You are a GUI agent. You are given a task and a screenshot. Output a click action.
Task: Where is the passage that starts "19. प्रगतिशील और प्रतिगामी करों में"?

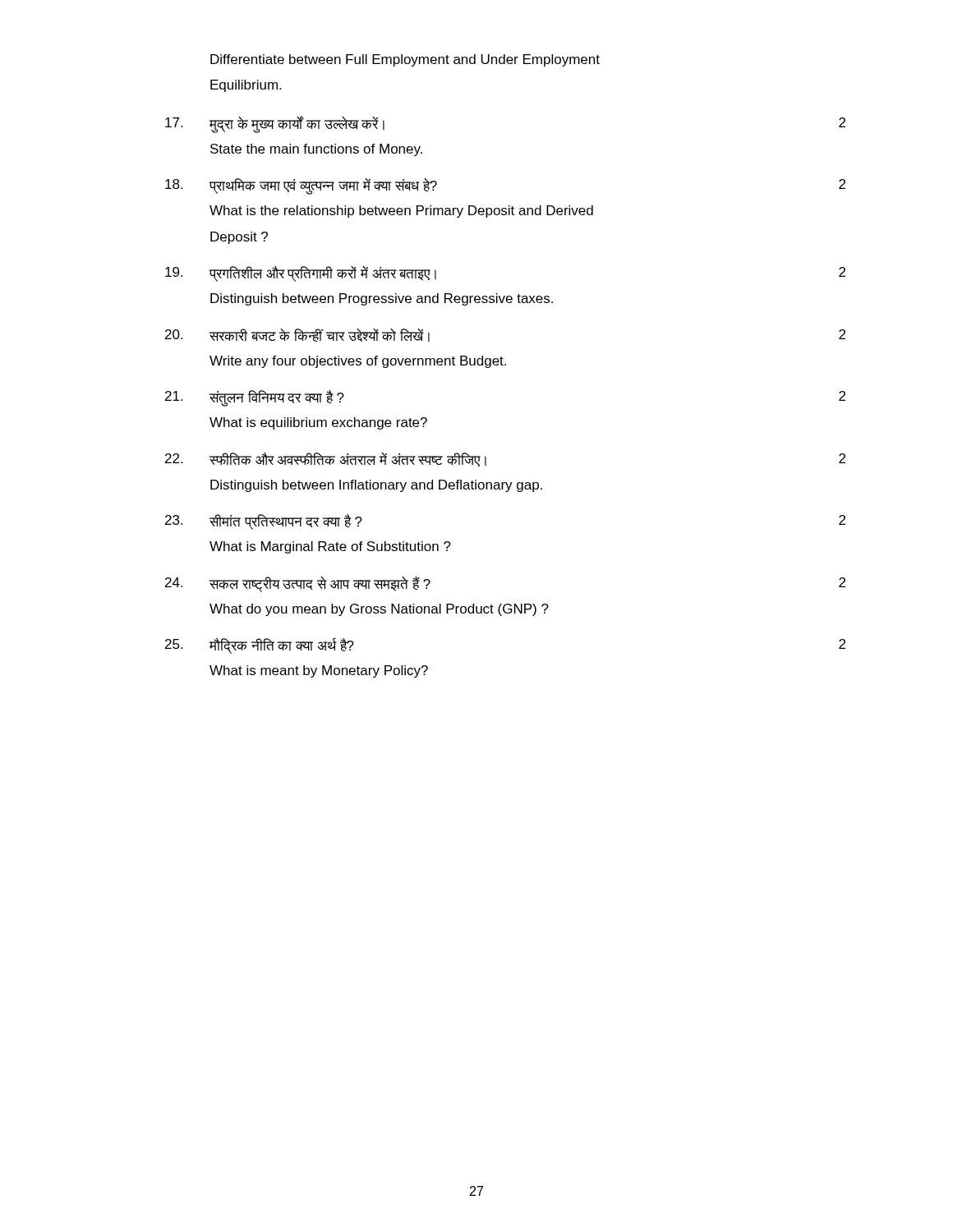coord(505,294)
